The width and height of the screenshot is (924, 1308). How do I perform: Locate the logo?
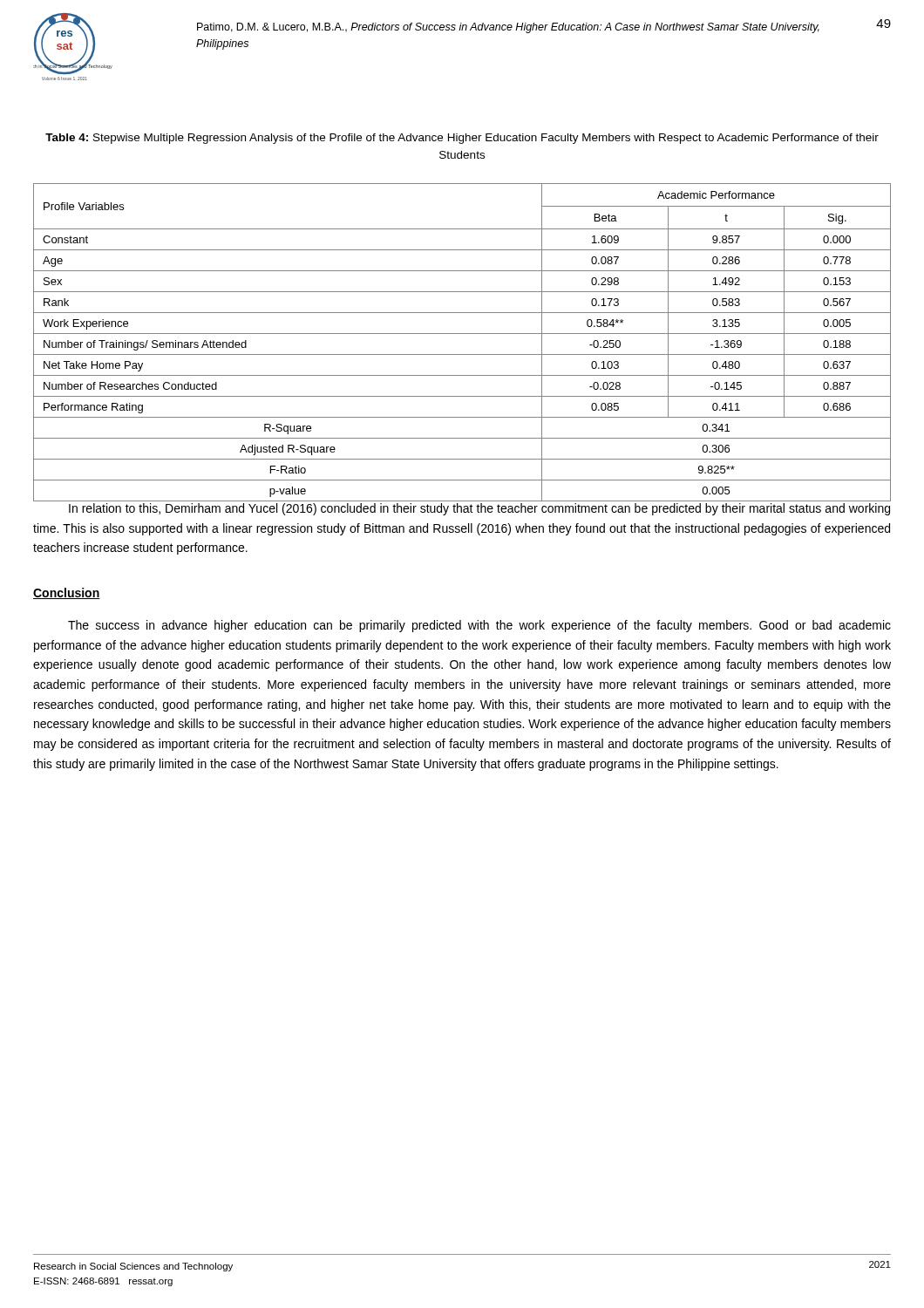pyautogui.click(x=101, y=60)
